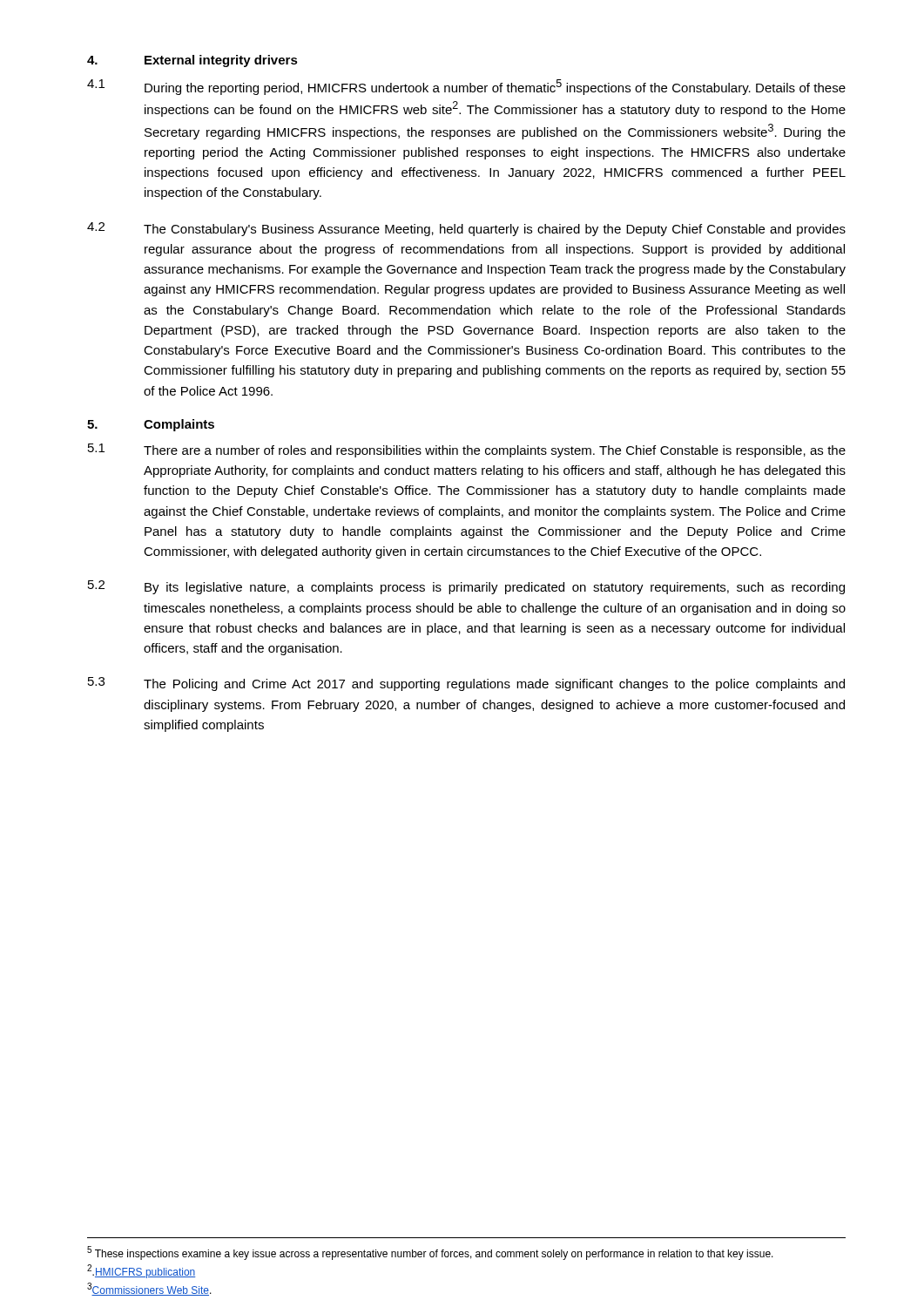
Task: Select the region starting "1 There are a number of roles"
Action: (x=466, y=501)
